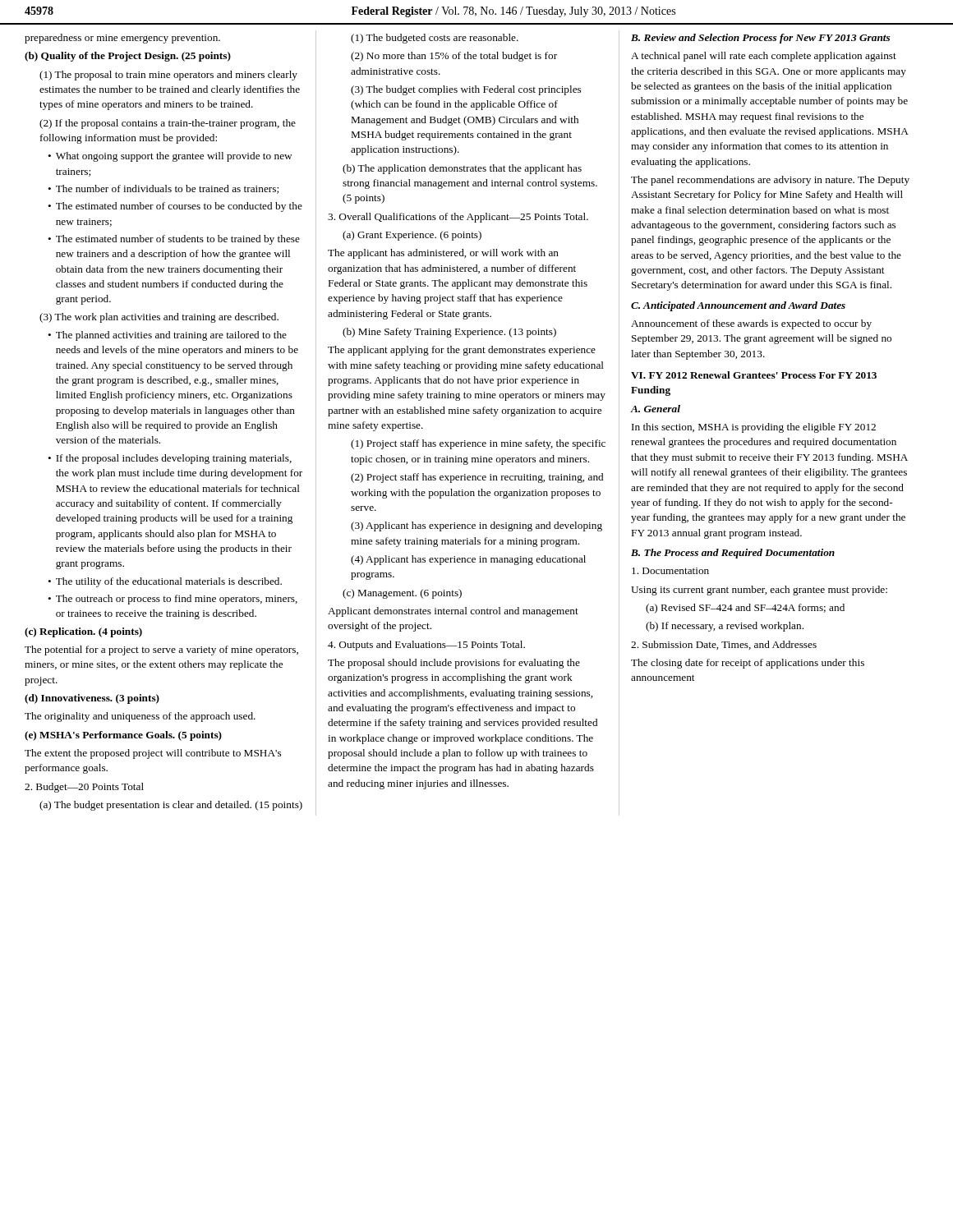
Task: Click the passage that begins "(3) The budget"
Action: click(x=479, y=120)
